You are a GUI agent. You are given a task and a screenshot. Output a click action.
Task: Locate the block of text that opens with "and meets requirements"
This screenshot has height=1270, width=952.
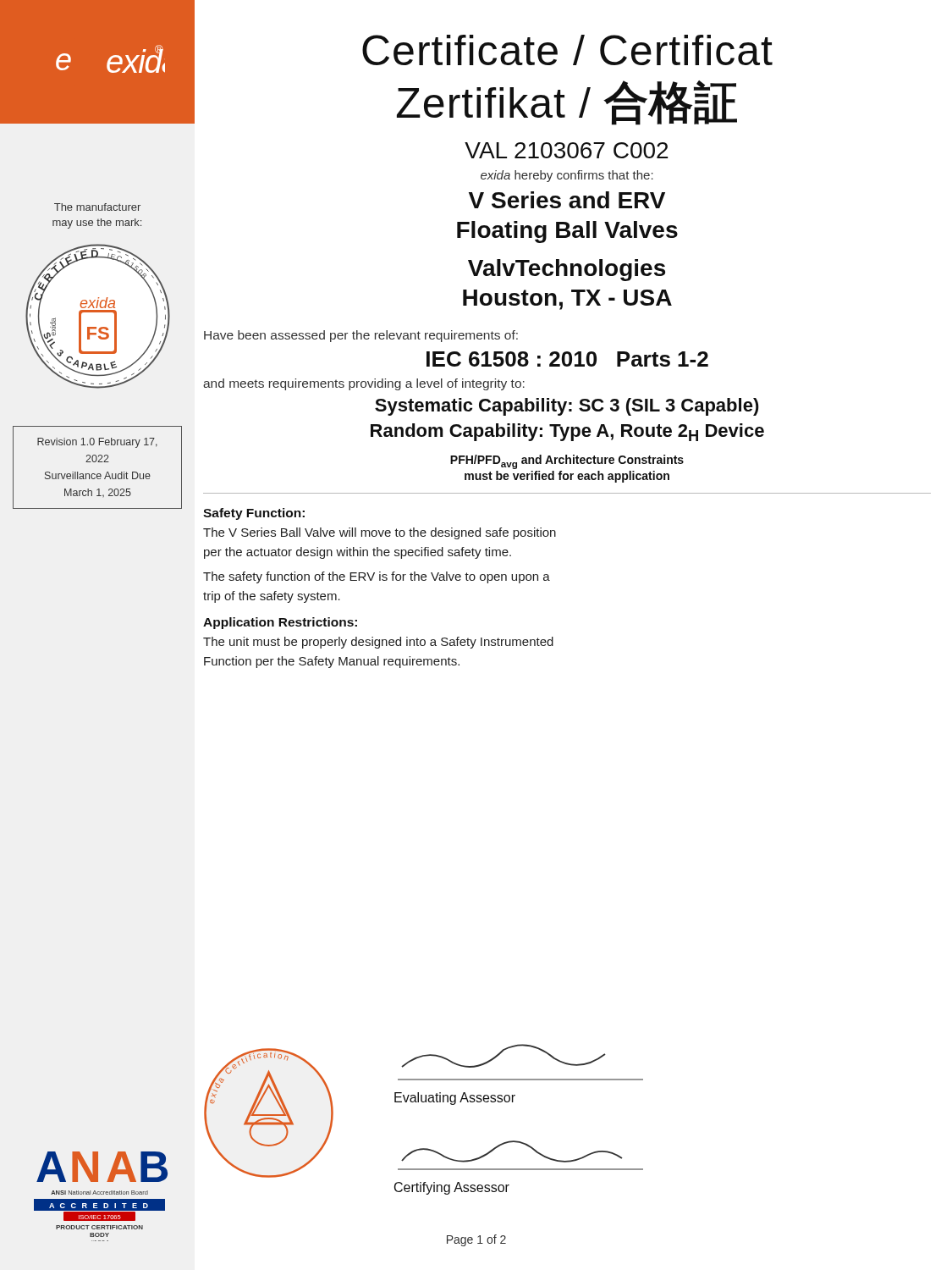[364, 383]
